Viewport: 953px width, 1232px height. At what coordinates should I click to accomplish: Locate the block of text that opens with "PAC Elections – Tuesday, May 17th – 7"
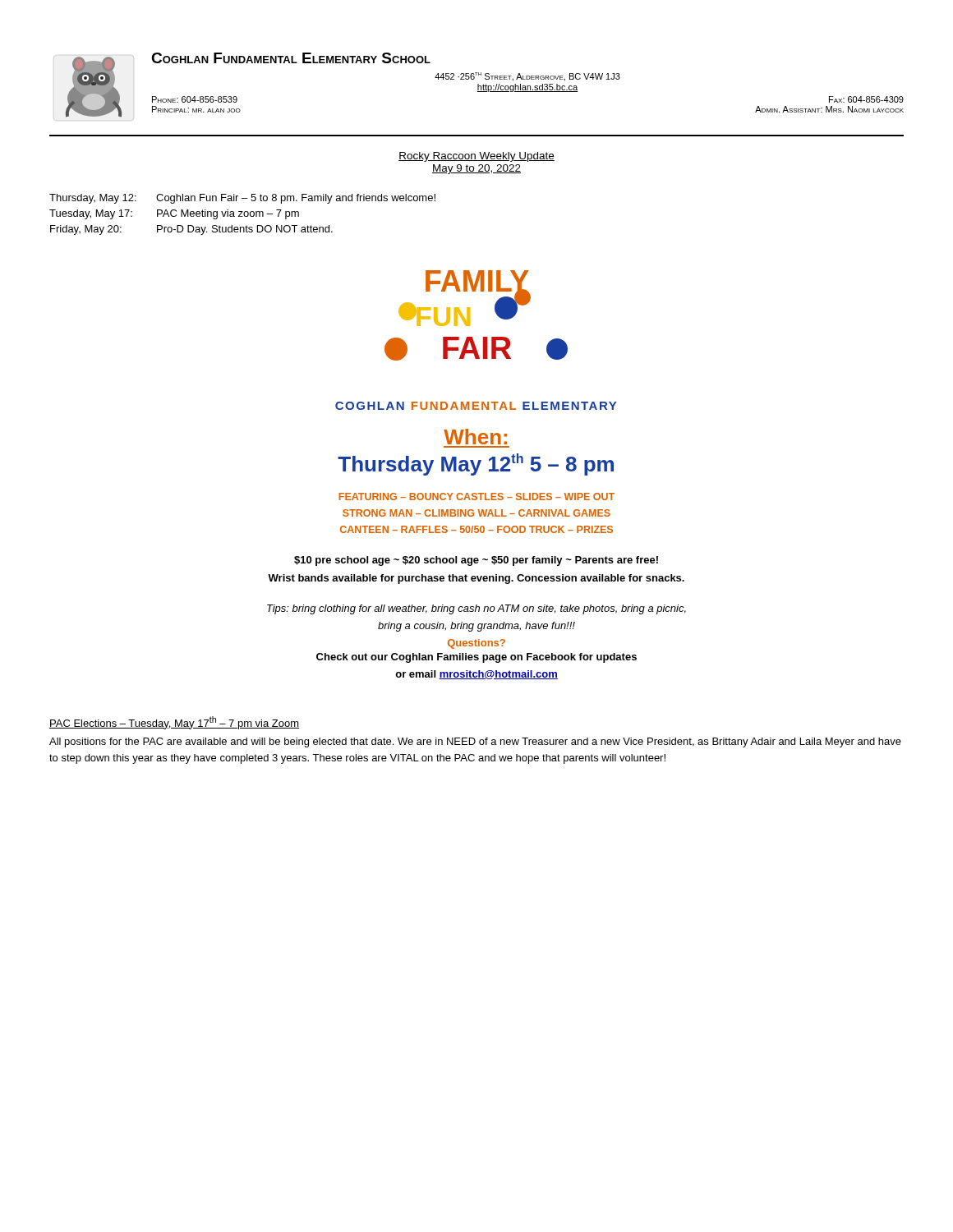pyautogui.click(x=476, y=740)
